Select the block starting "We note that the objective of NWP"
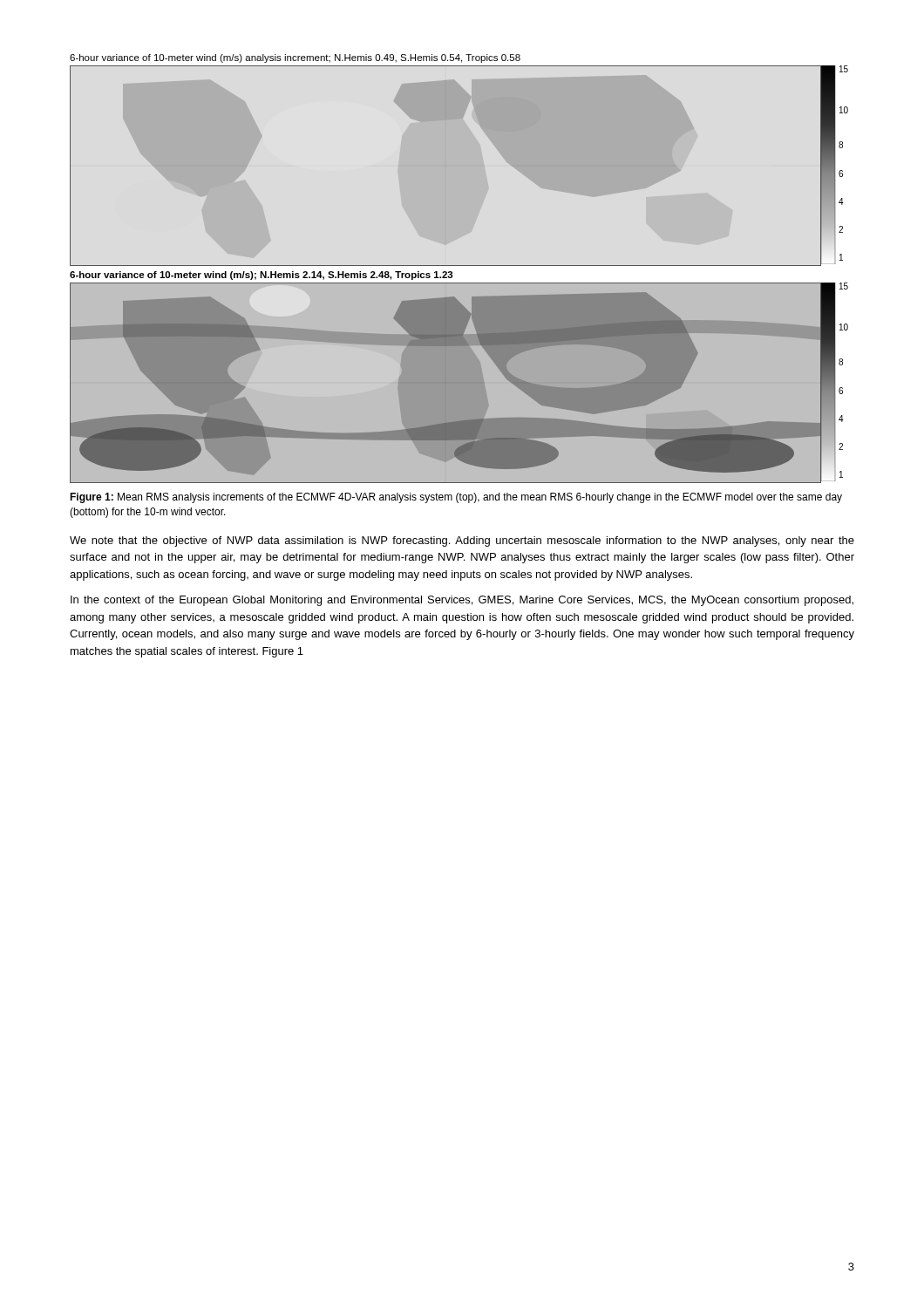This screenshot has height=1308, width=924. (462, 557)
